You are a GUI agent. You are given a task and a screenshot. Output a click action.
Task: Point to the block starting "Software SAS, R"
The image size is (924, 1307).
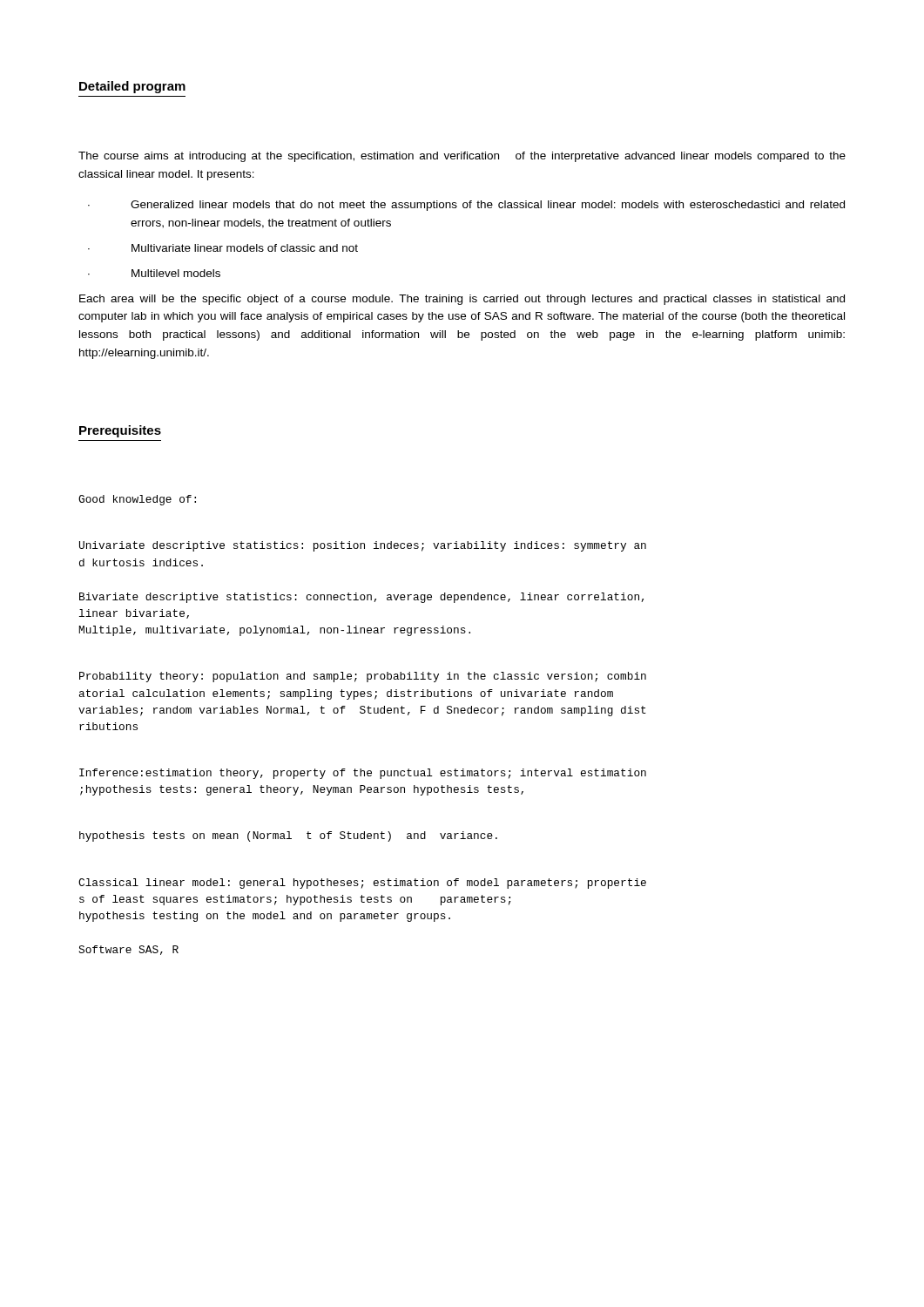coord(129,950)
